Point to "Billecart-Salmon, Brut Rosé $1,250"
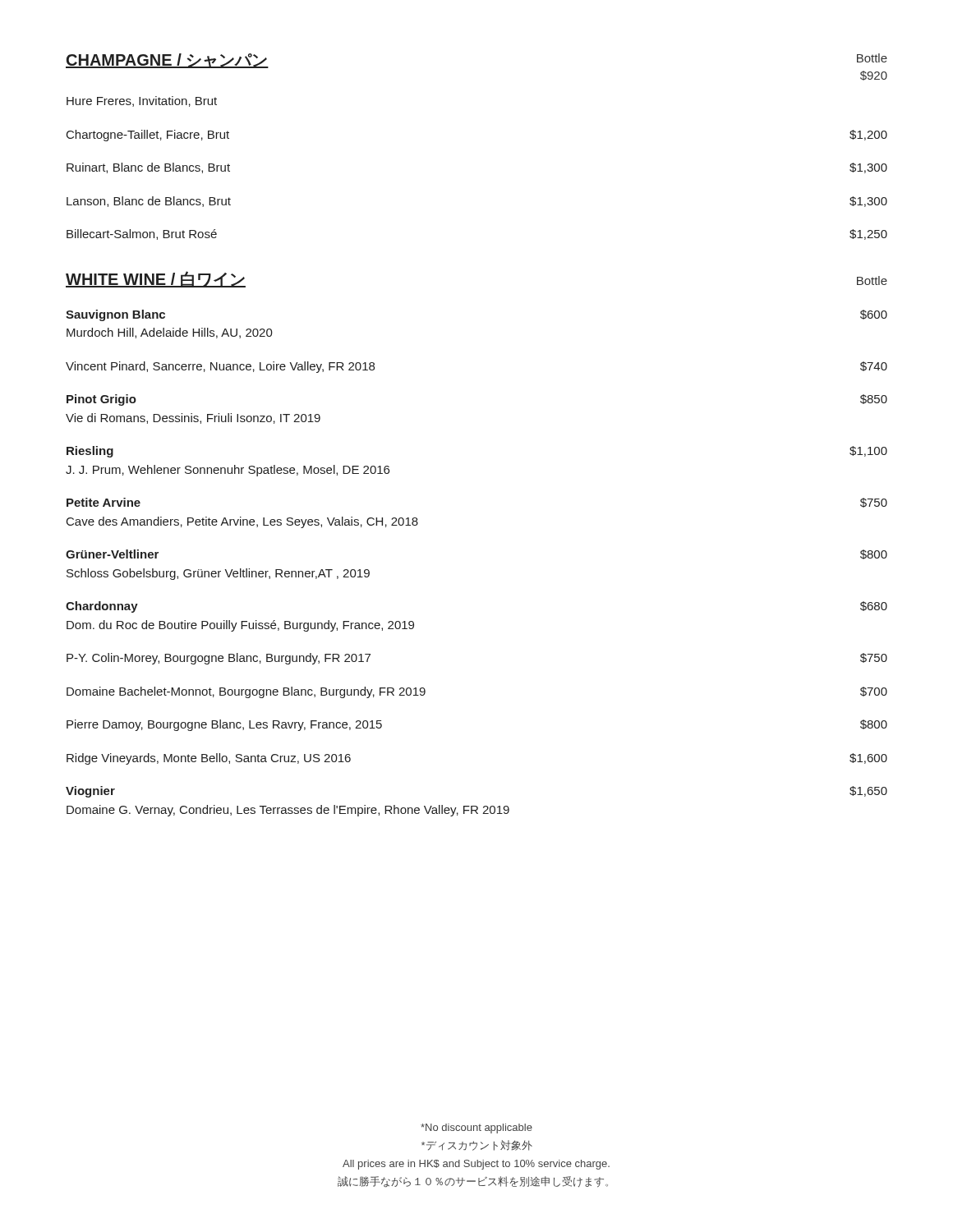 [x=143, y=234]
